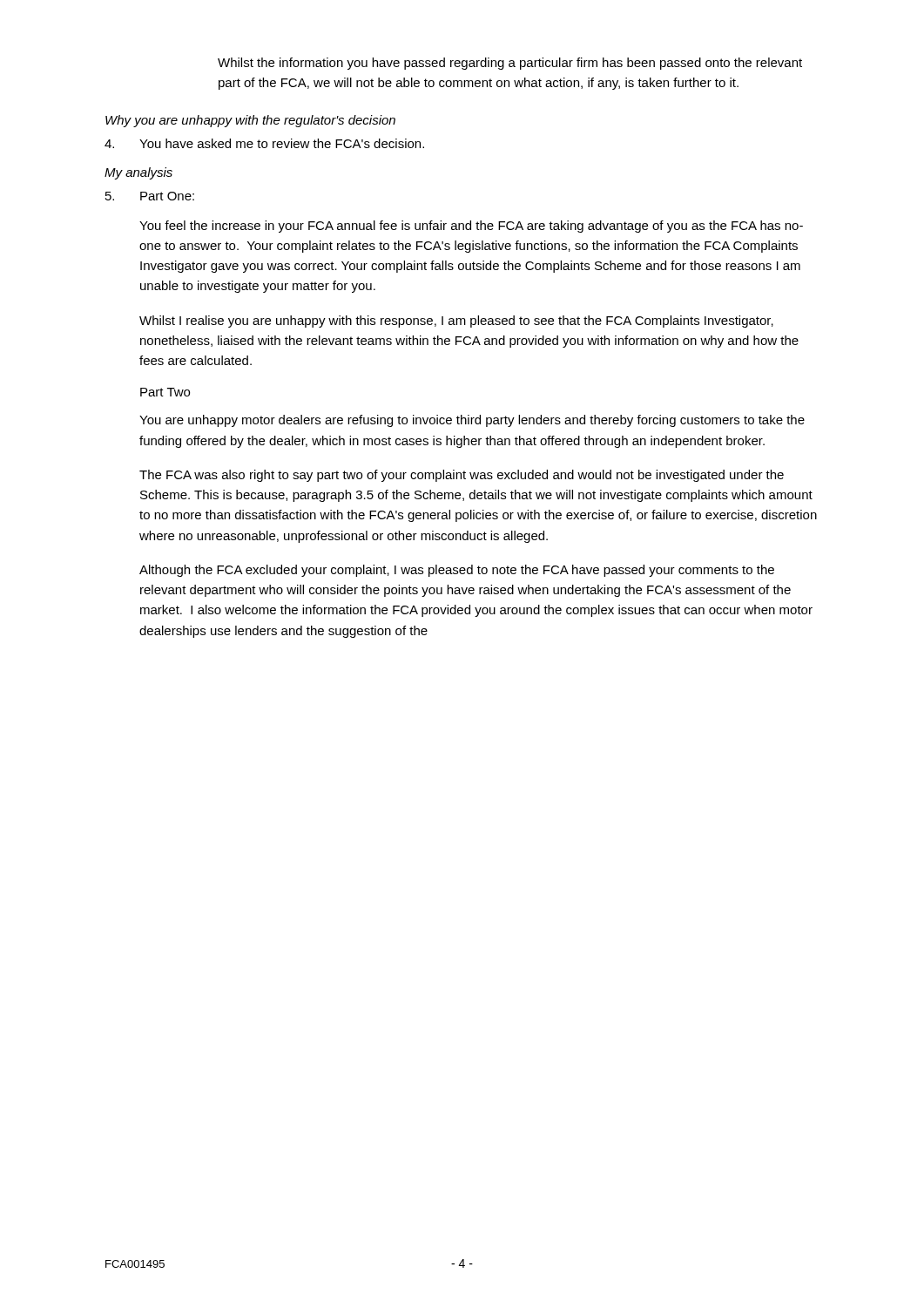Point to the element starting "Whilst I realise you are unhappy with this"
This screenshot has height=1307, width=924.
(469, 340)
